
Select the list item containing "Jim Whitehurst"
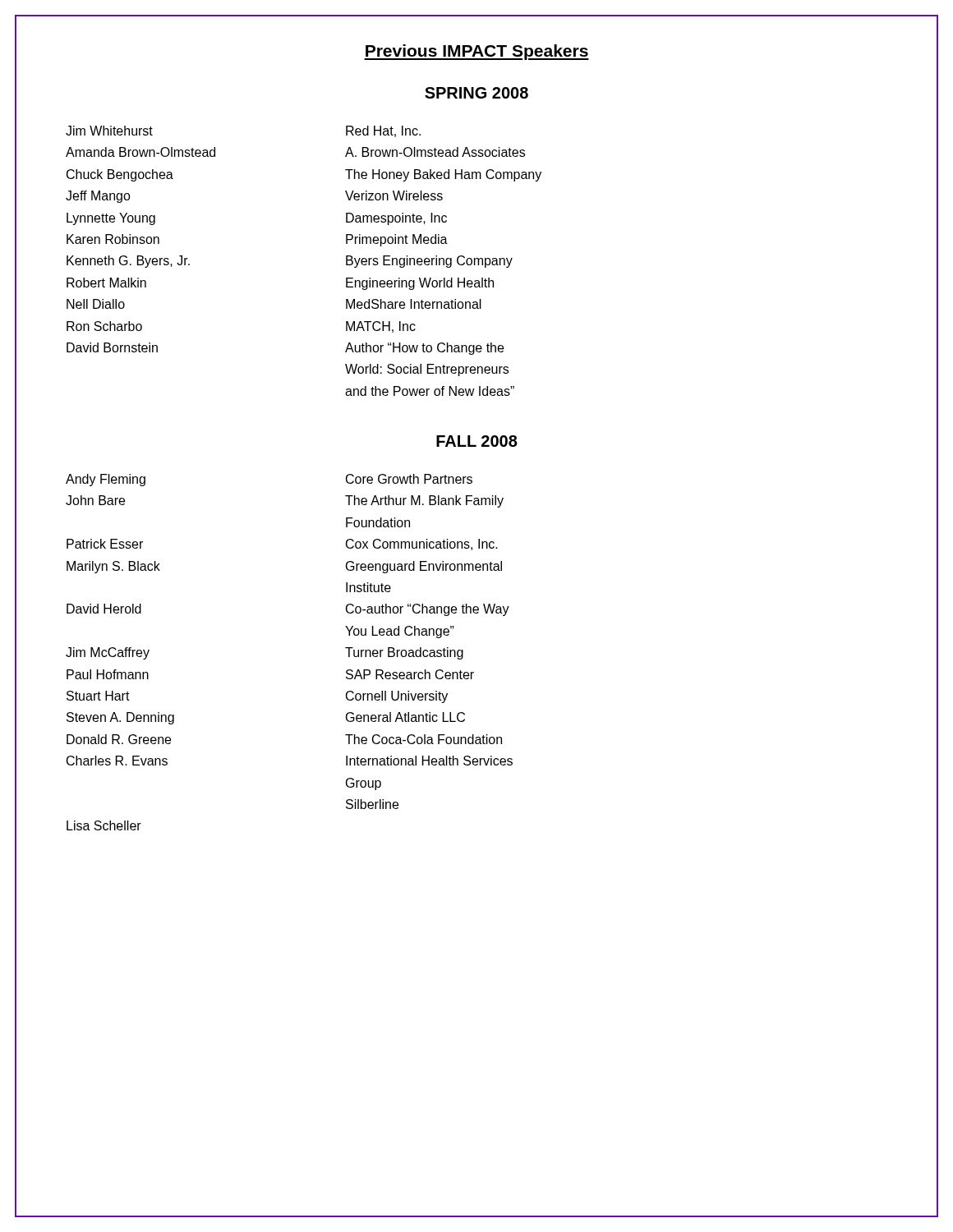point(109,131)
